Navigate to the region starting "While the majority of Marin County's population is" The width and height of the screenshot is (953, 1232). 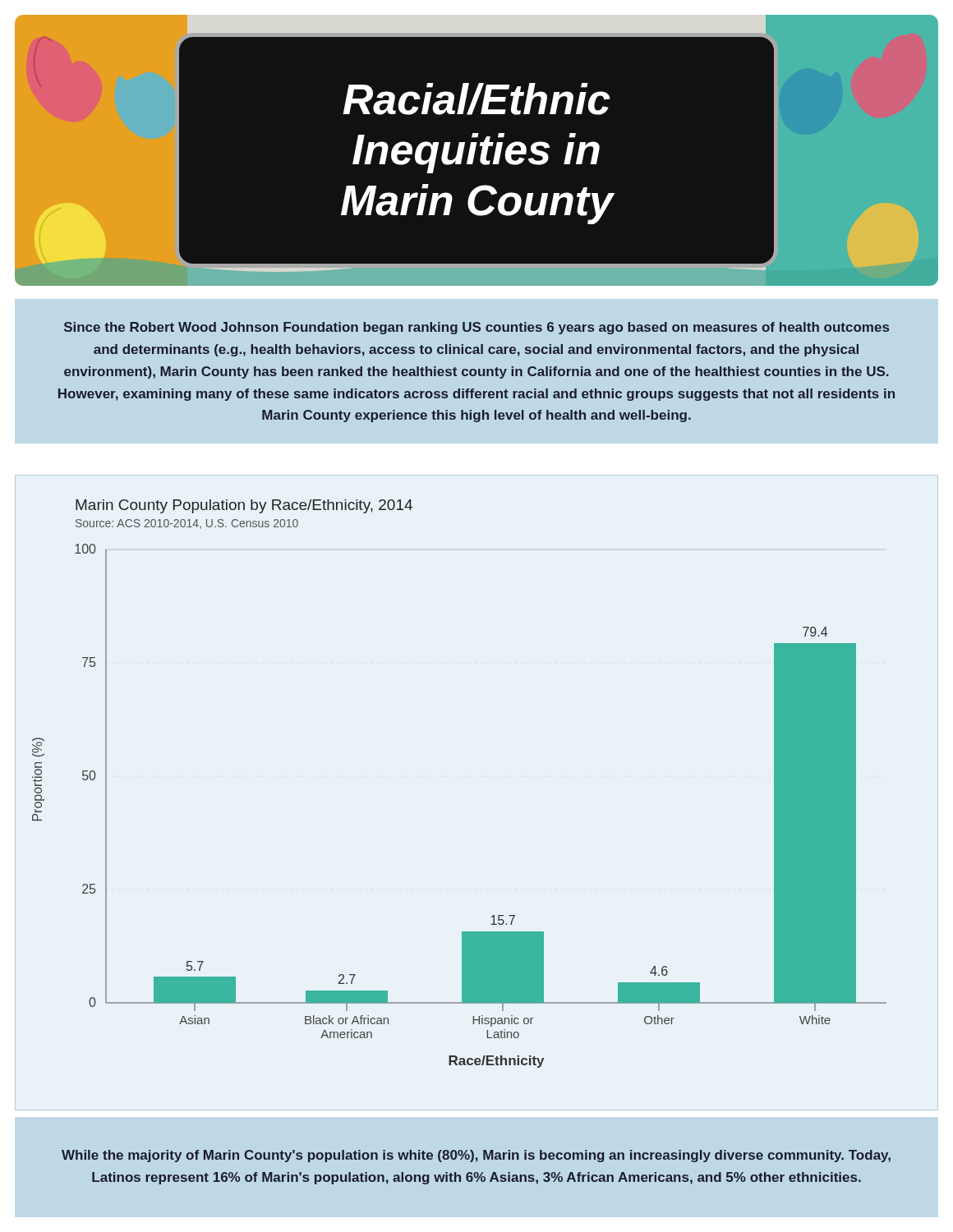click(476, 1167)
